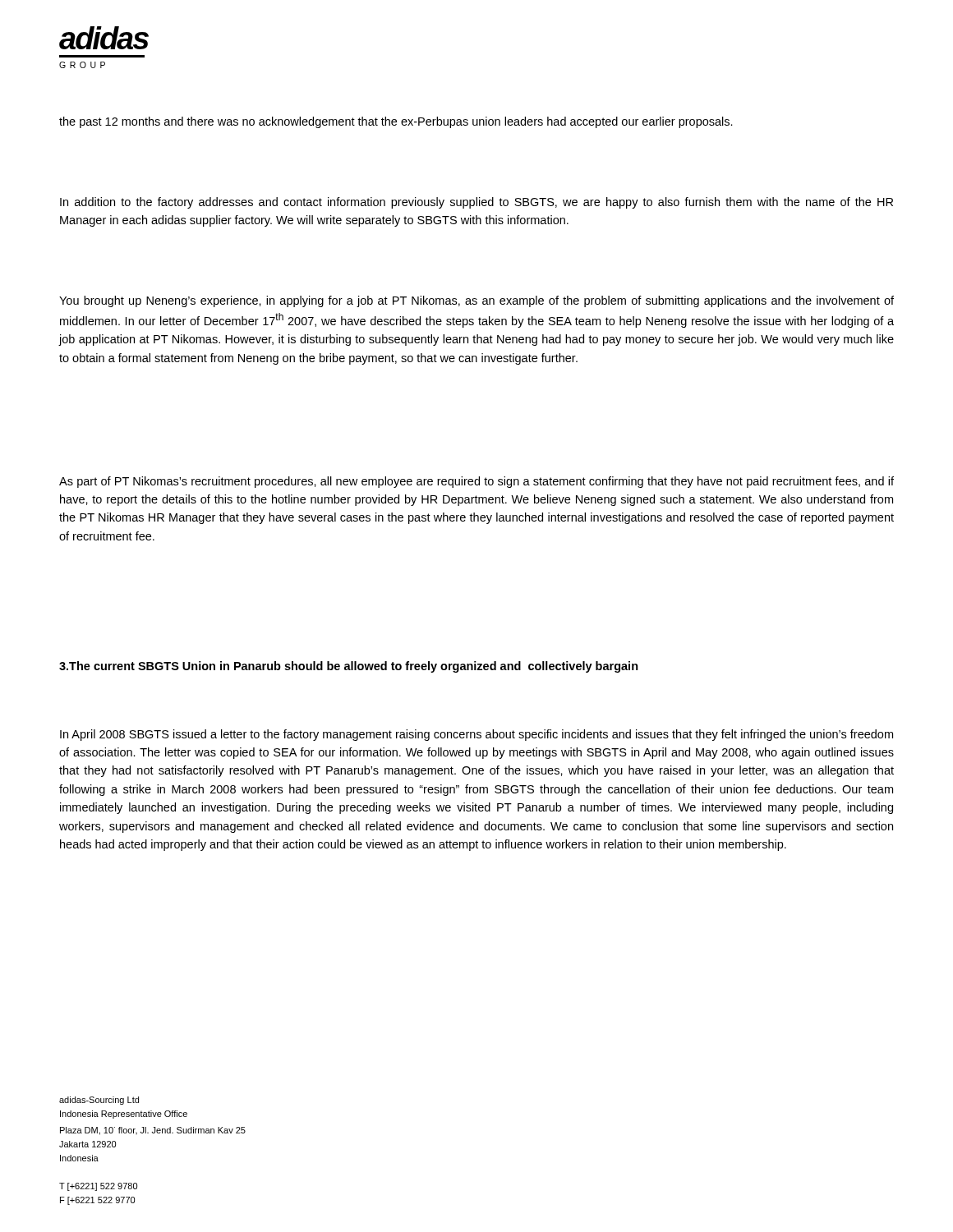Where is the passage that starts "You brought up Neneng’s experience, in"?

click(x=476, y=329)
